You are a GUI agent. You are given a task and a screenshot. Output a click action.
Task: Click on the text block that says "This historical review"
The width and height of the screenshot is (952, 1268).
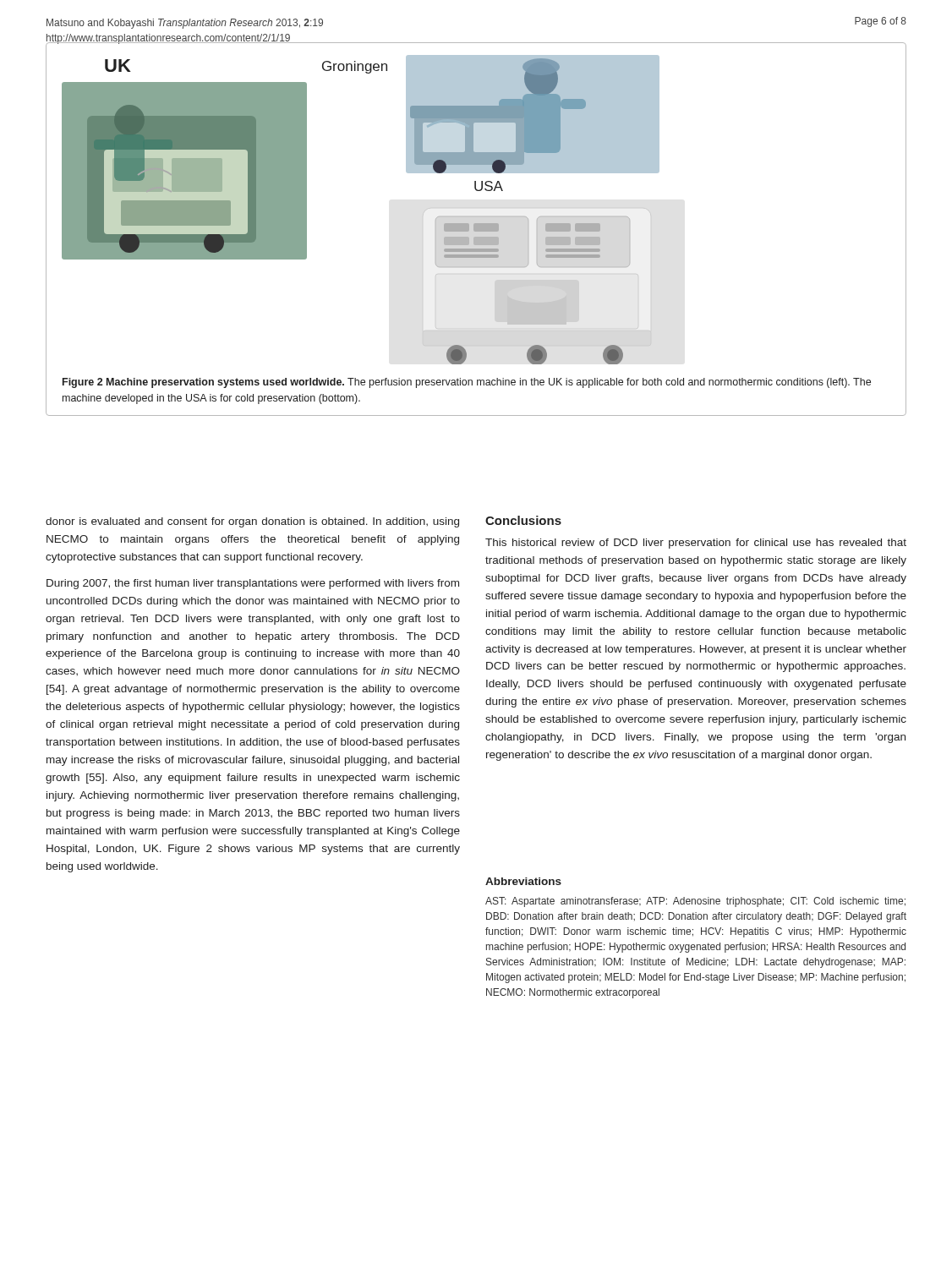pyautogui.click(x=696, y=649)
